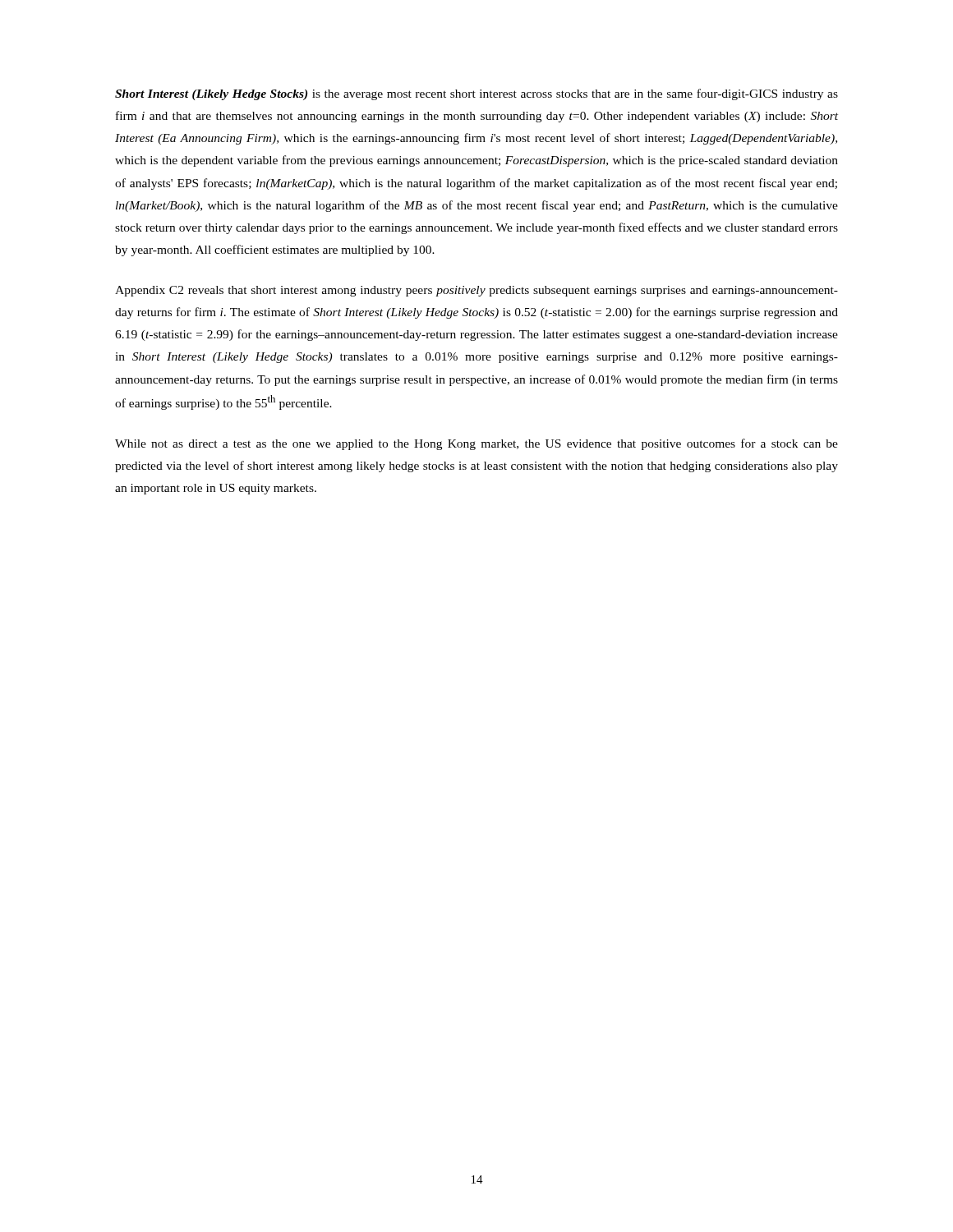
Task: Click on the block starting "Short Interest (Likely Hedge"
Action: click(476, 171)
